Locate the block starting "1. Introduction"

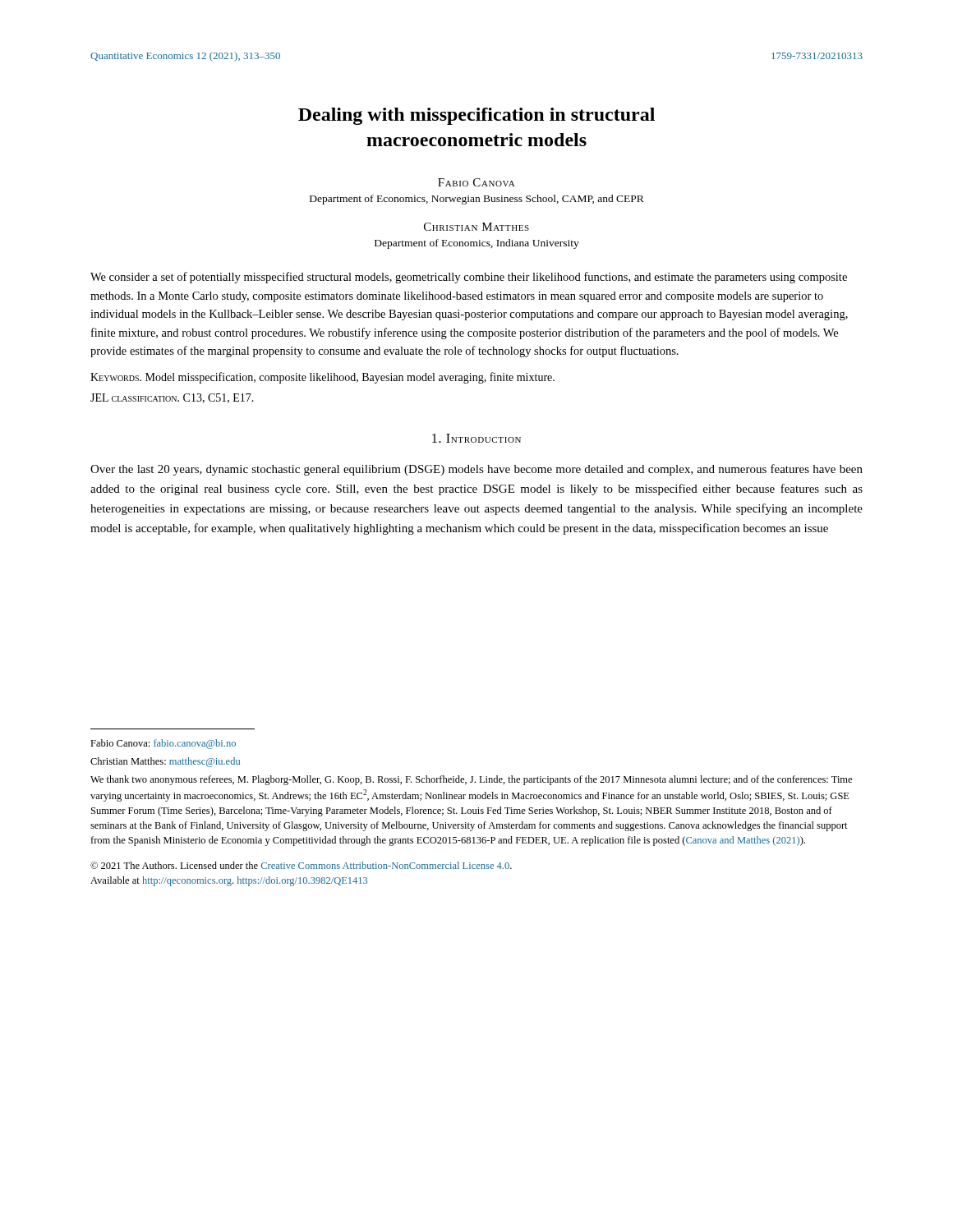(476, 438)
